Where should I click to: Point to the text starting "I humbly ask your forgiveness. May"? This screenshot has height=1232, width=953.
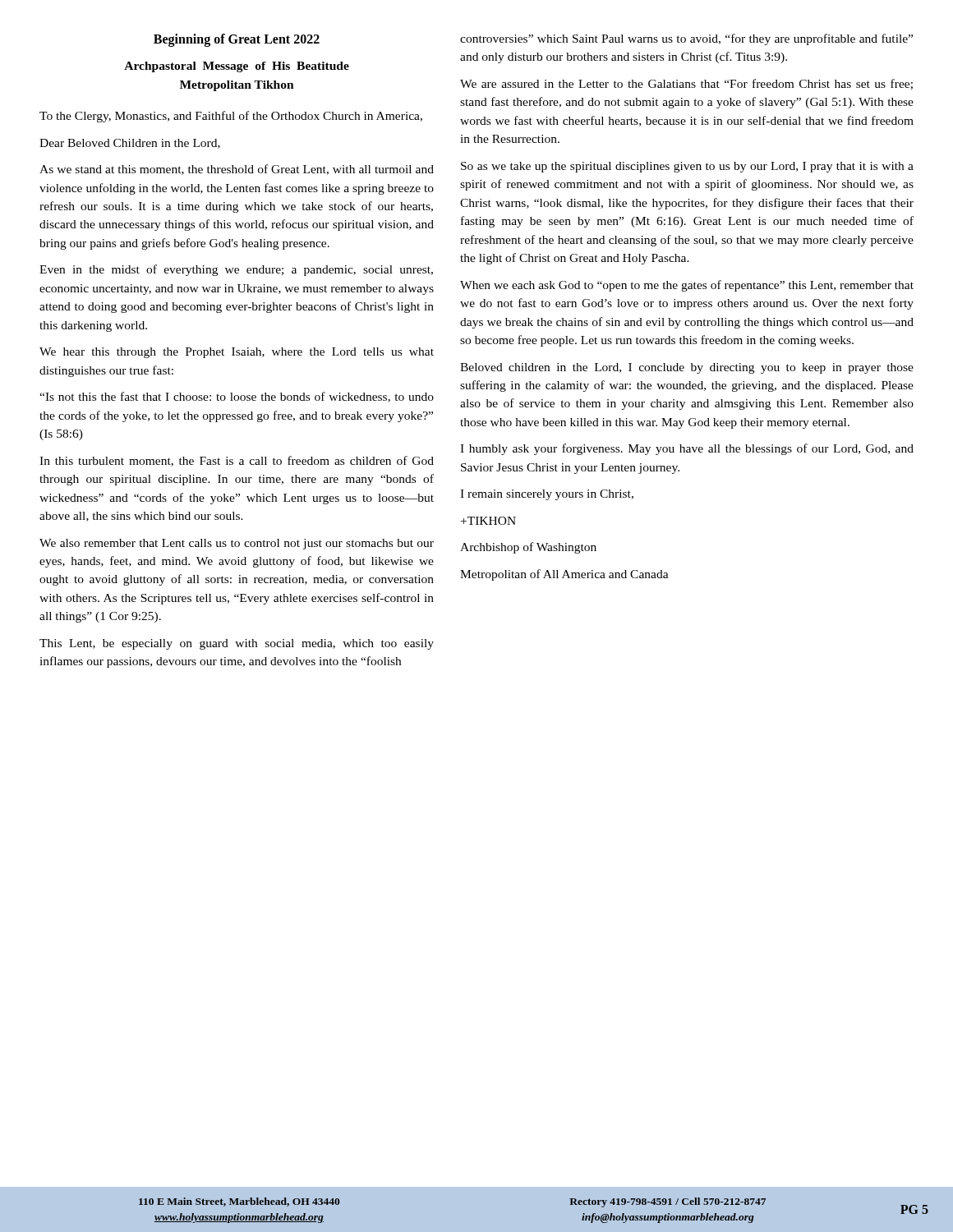tap(687, 458)
